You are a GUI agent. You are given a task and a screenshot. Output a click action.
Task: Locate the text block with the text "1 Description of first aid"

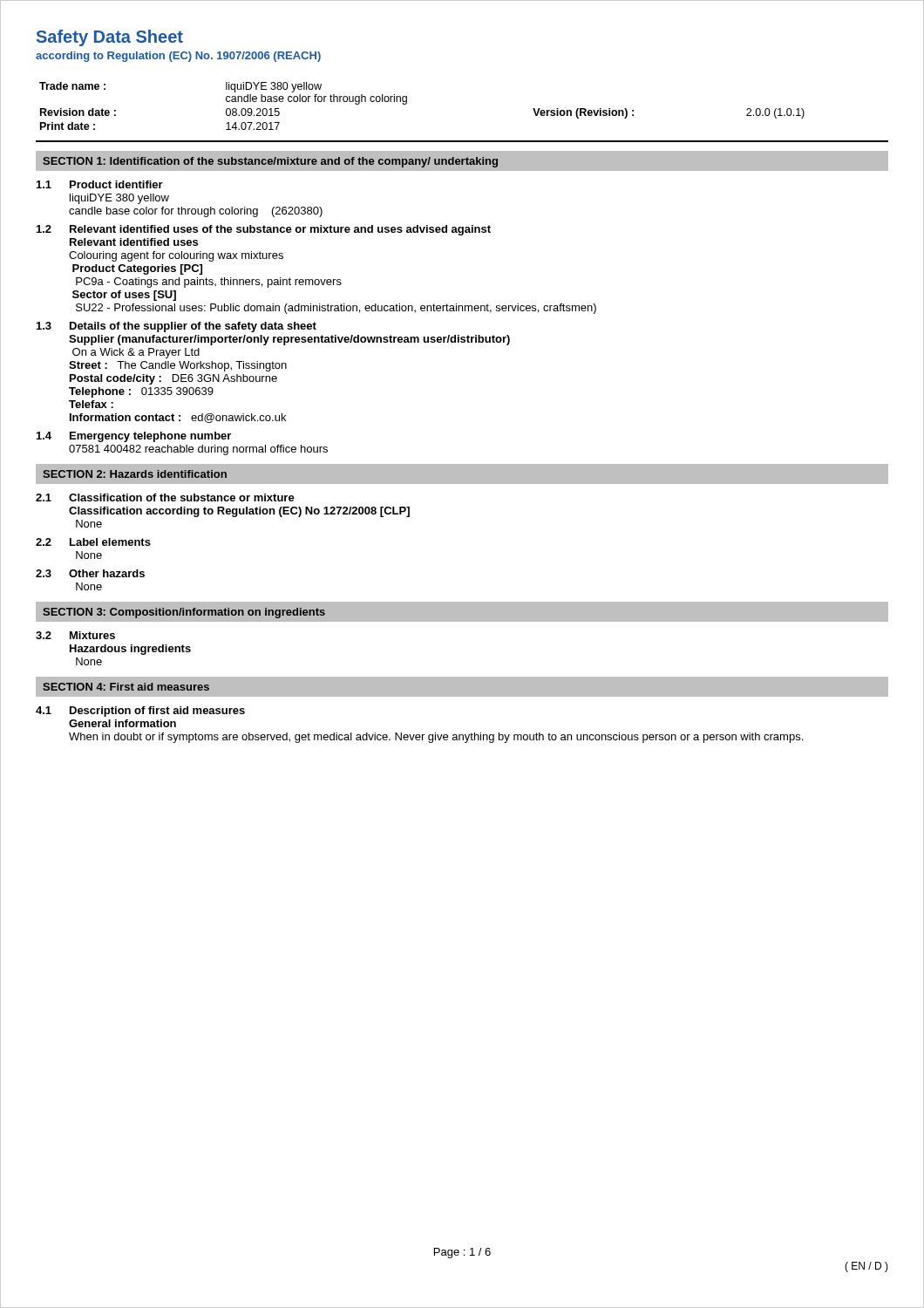462,723
